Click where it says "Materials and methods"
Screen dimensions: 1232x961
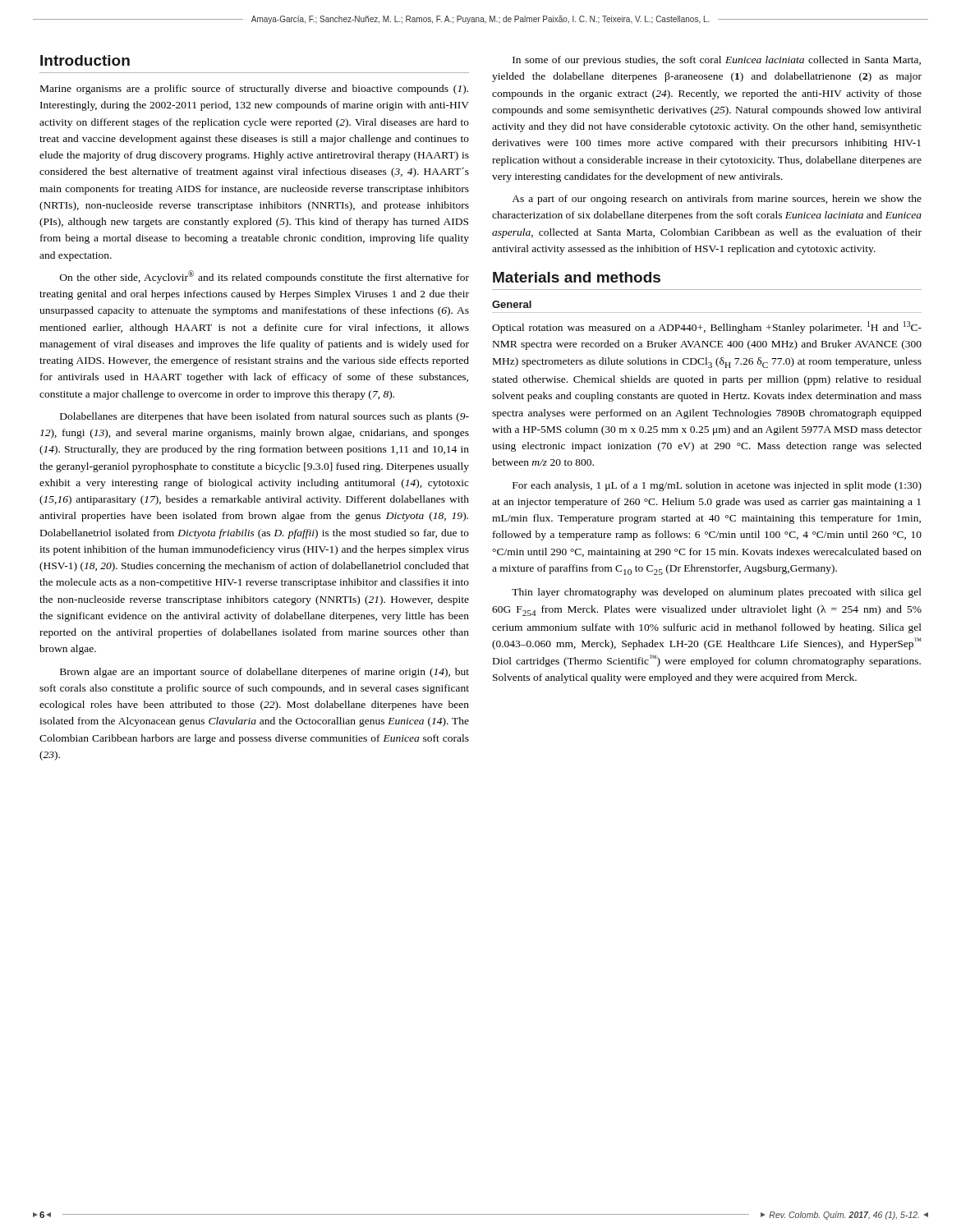[x=577, y=277]
